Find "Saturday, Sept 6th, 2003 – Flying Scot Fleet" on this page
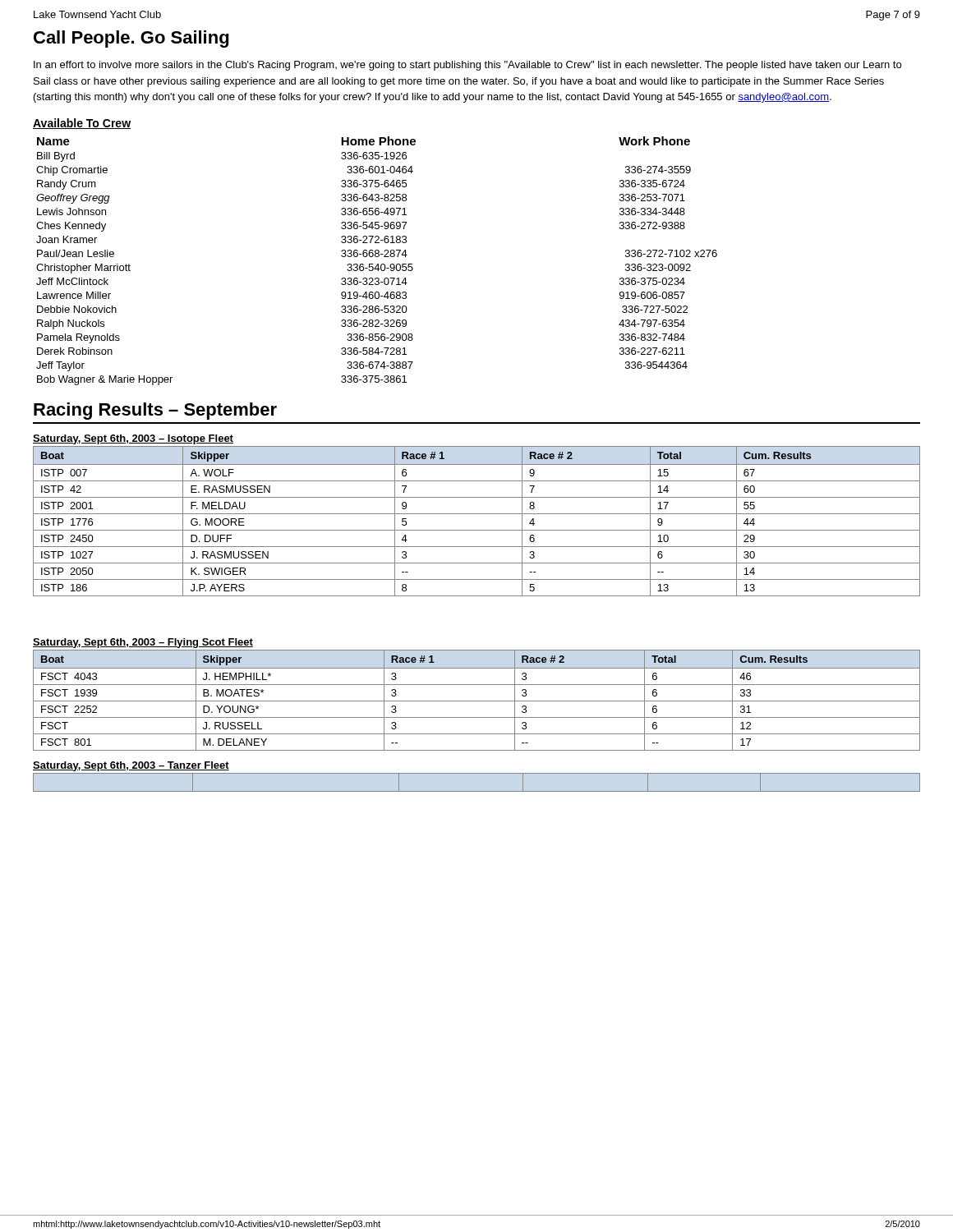 click(x=143, y=642)
